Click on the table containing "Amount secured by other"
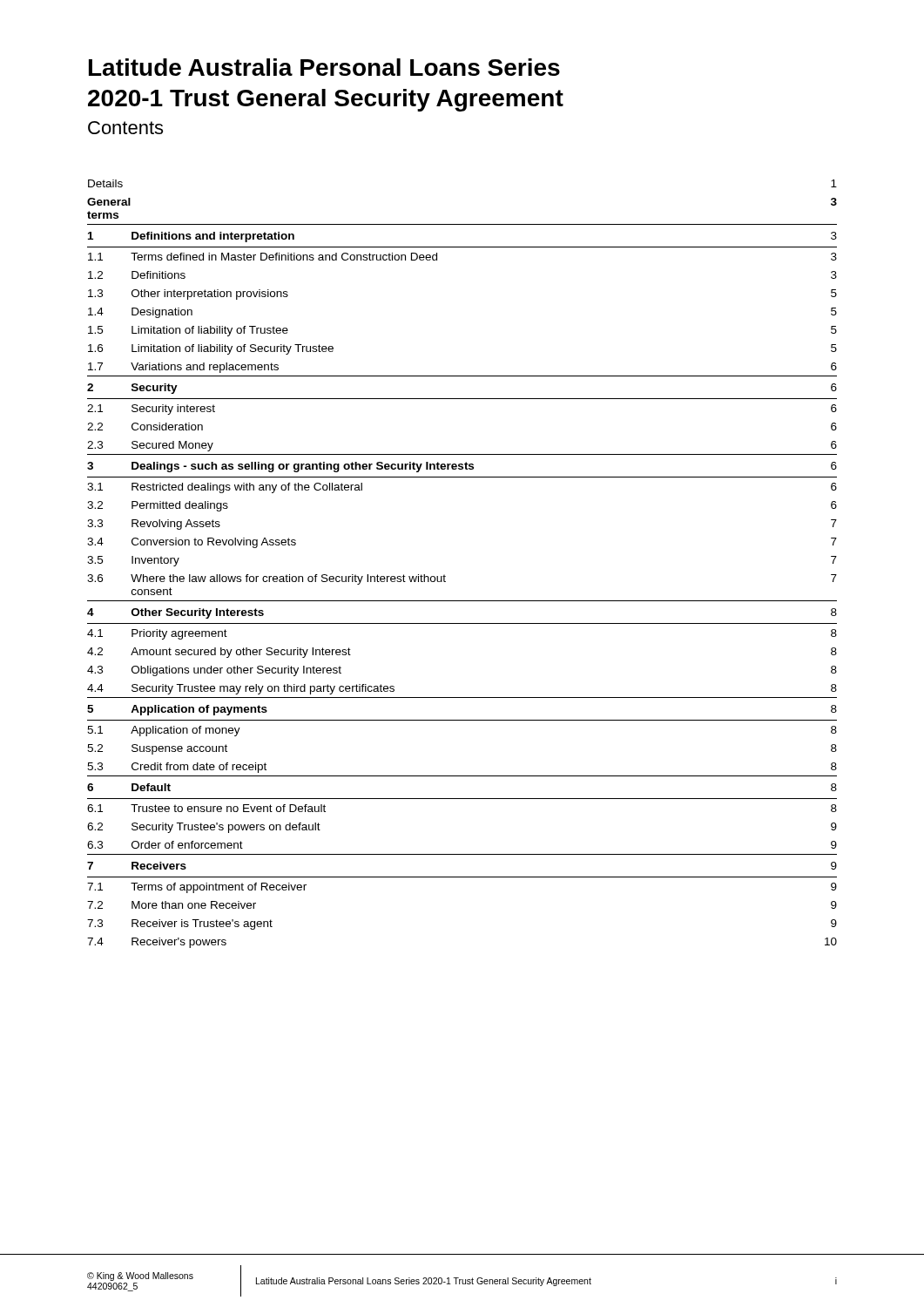 [x=462, y=562]
